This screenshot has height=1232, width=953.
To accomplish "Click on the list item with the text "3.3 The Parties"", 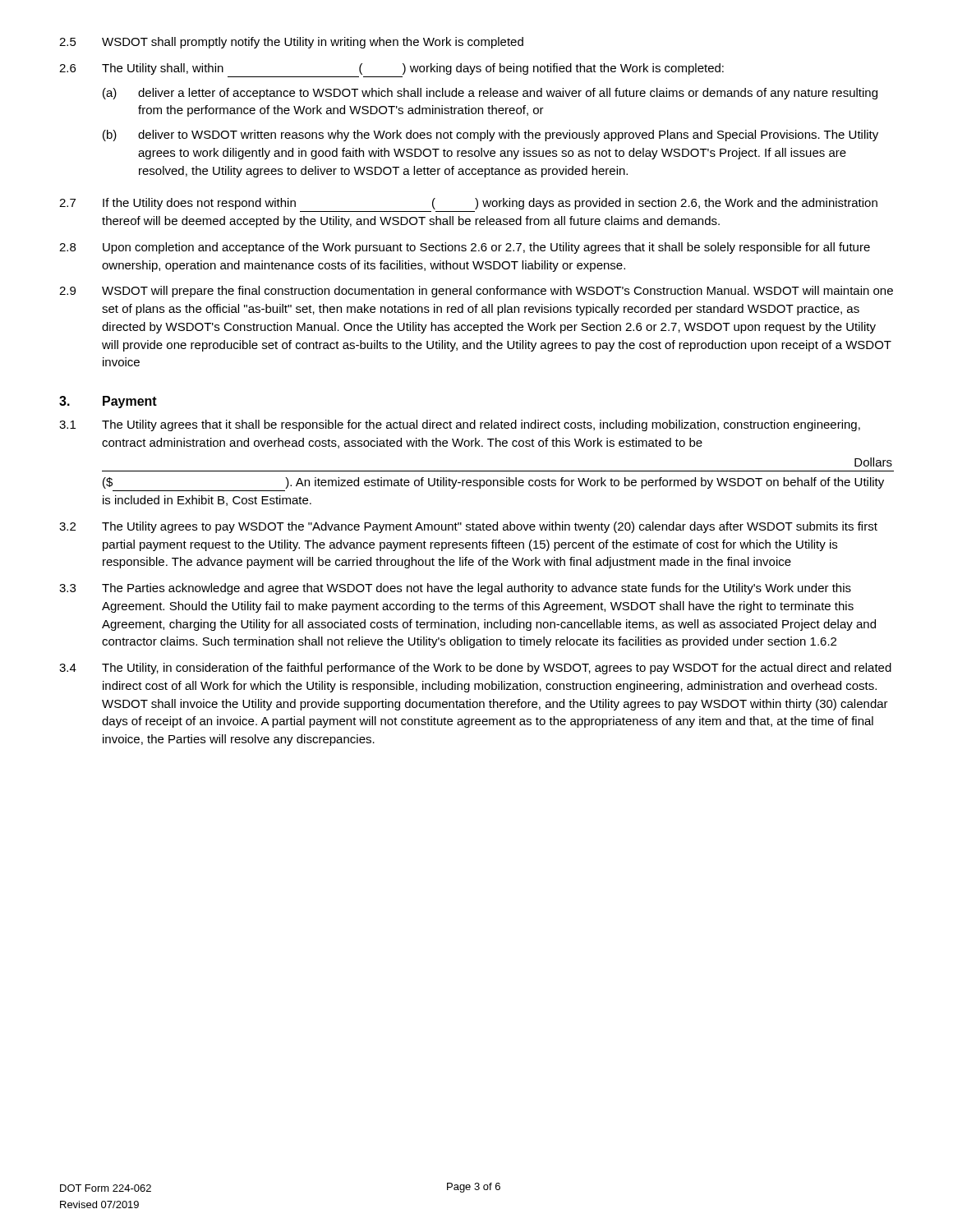I will pos(476,615).
